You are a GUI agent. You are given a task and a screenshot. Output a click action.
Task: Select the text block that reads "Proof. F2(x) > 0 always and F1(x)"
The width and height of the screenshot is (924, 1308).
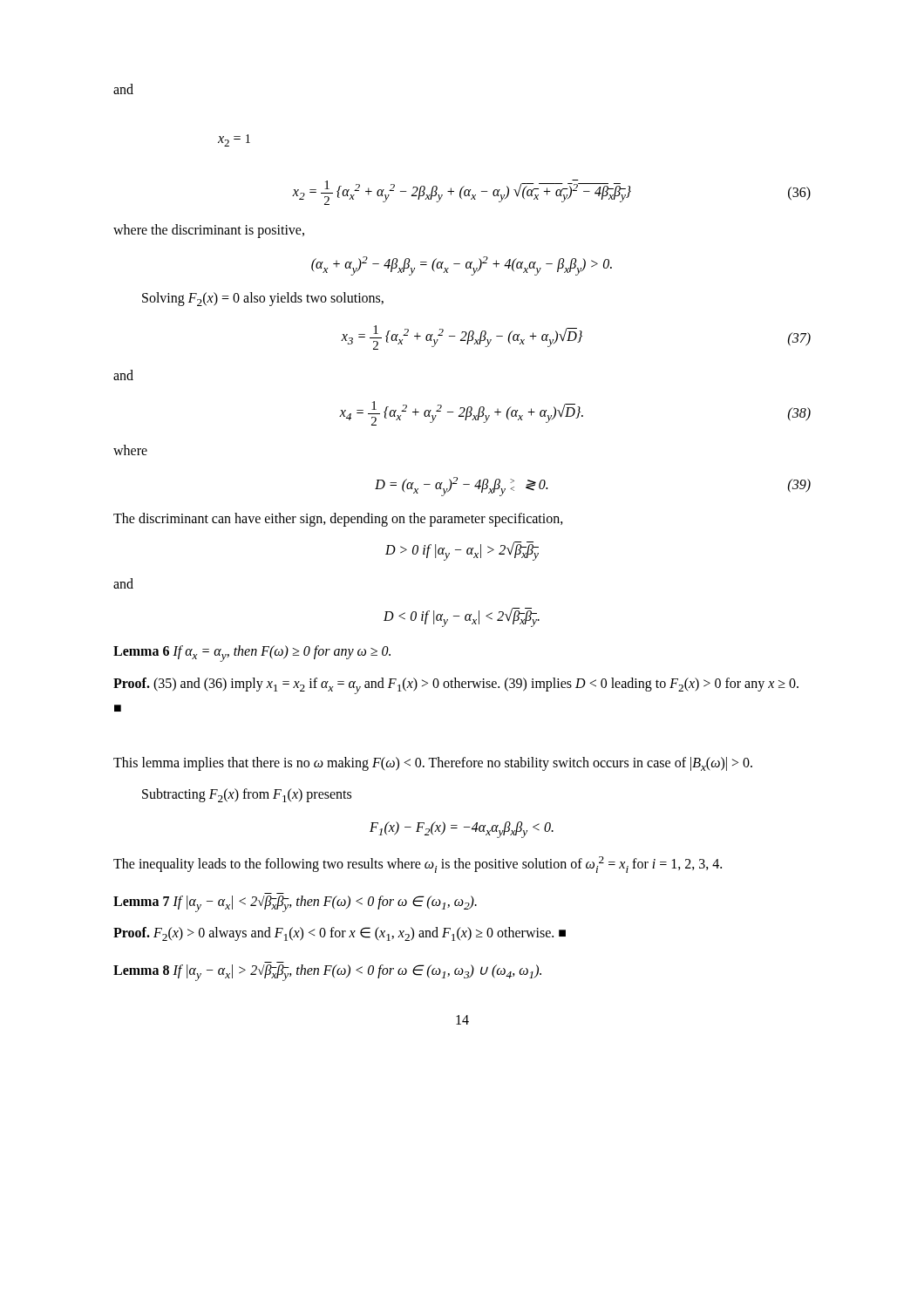pyautogui.click(x=340, y=935)
